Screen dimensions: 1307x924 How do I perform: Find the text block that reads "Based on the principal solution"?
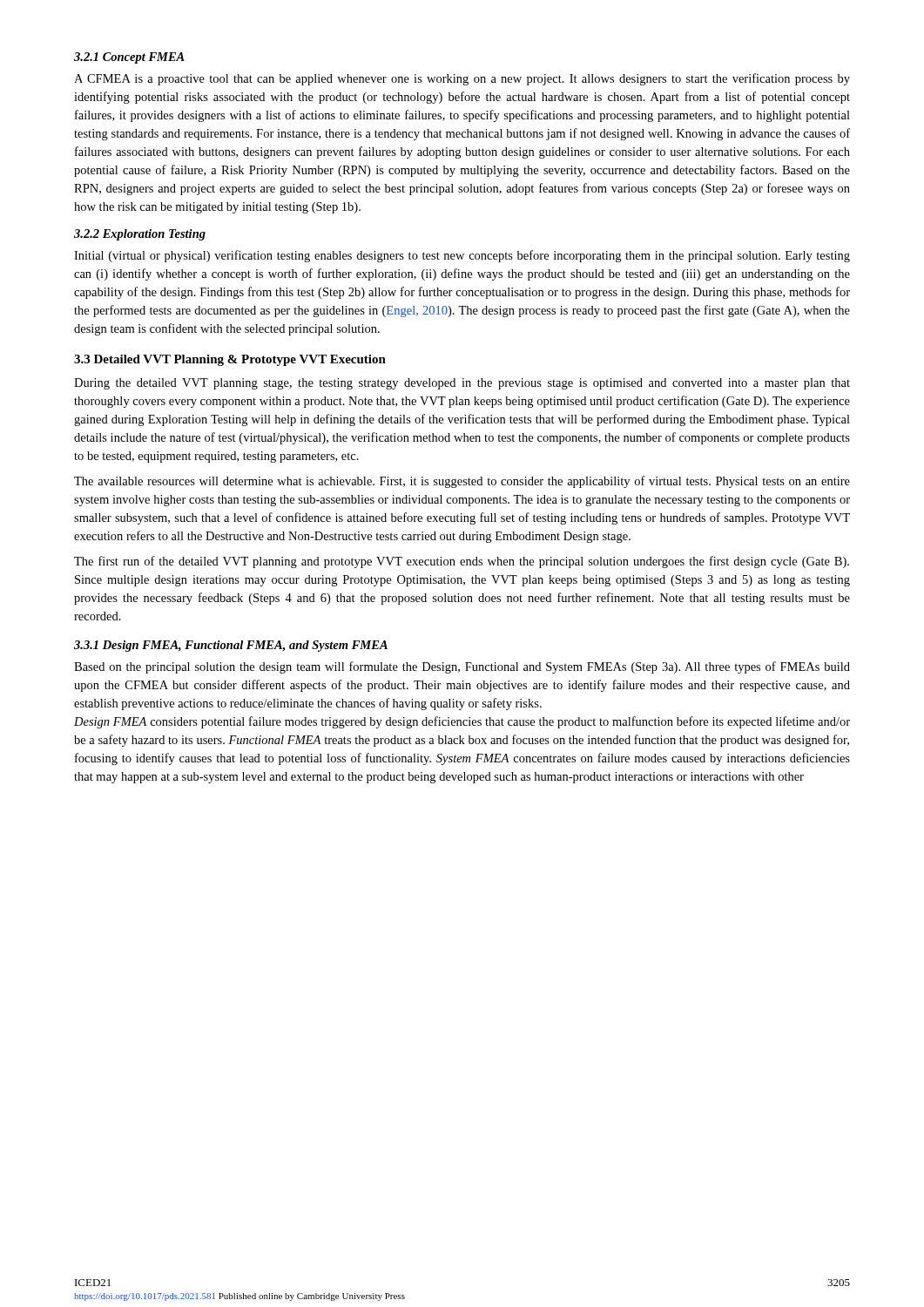tap(462, 722)
